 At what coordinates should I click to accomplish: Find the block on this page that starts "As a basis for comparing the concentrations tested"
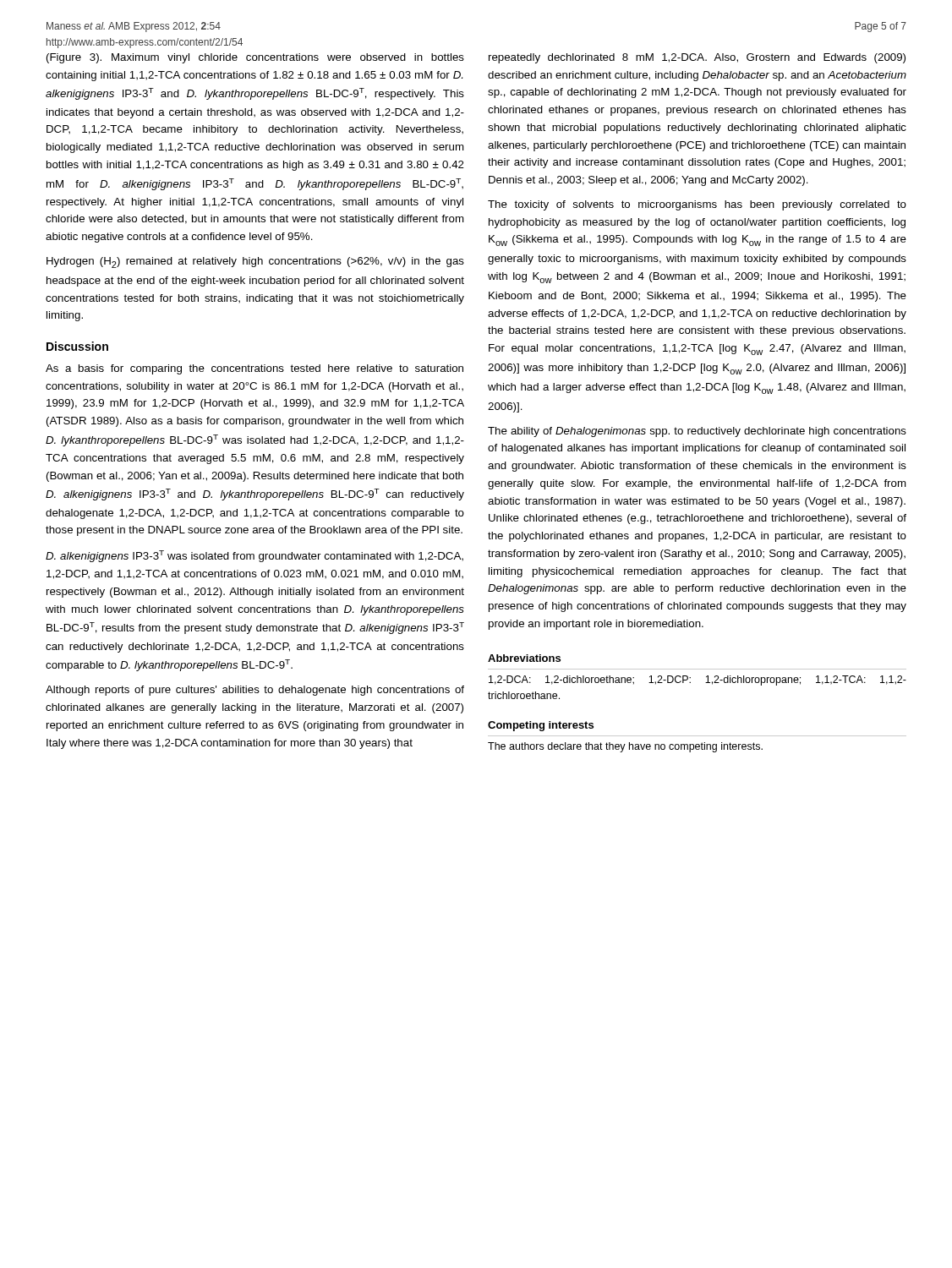(x=255, y=450)
